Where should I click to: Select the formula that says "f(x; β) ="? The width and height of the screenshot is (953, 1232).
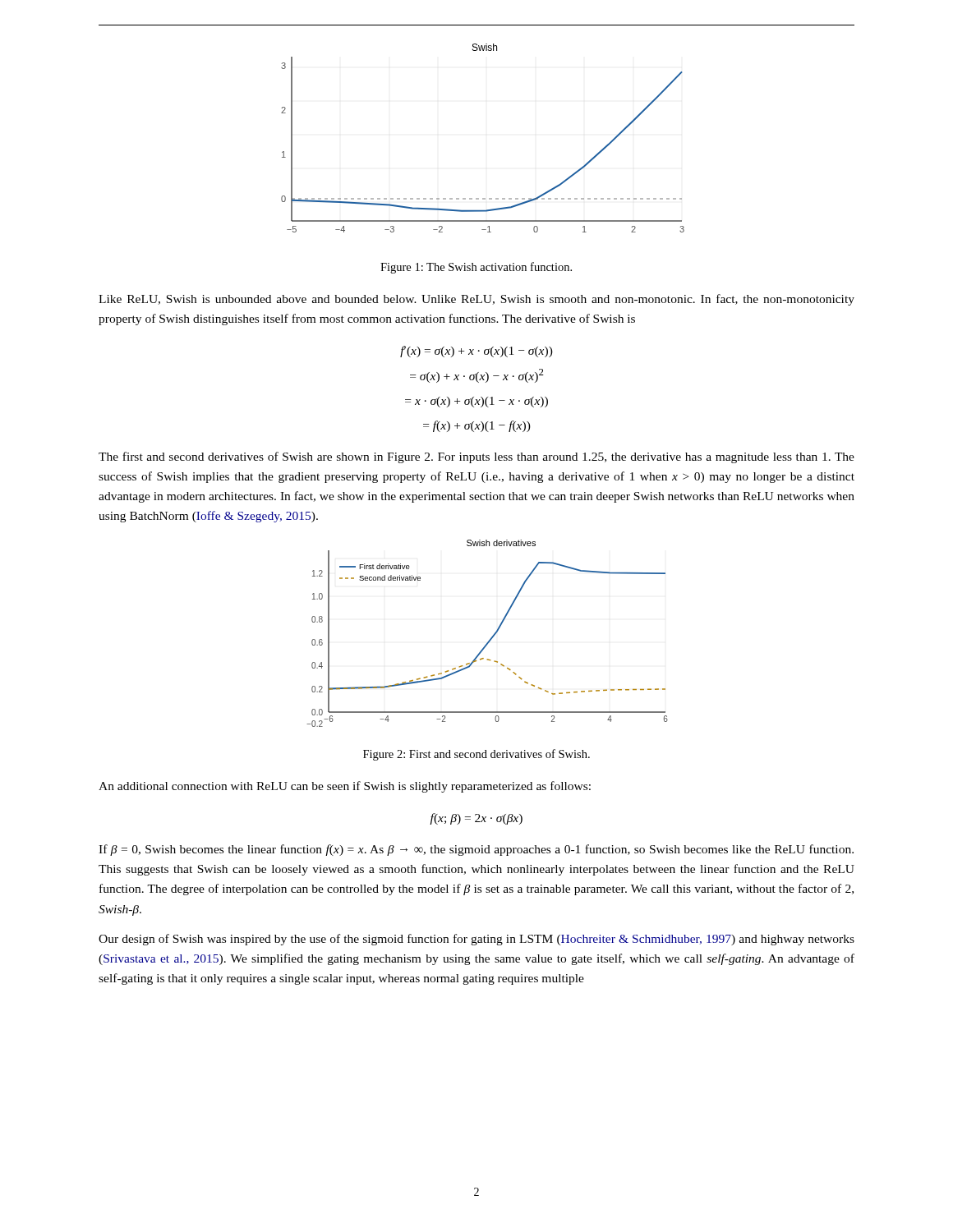476,818
